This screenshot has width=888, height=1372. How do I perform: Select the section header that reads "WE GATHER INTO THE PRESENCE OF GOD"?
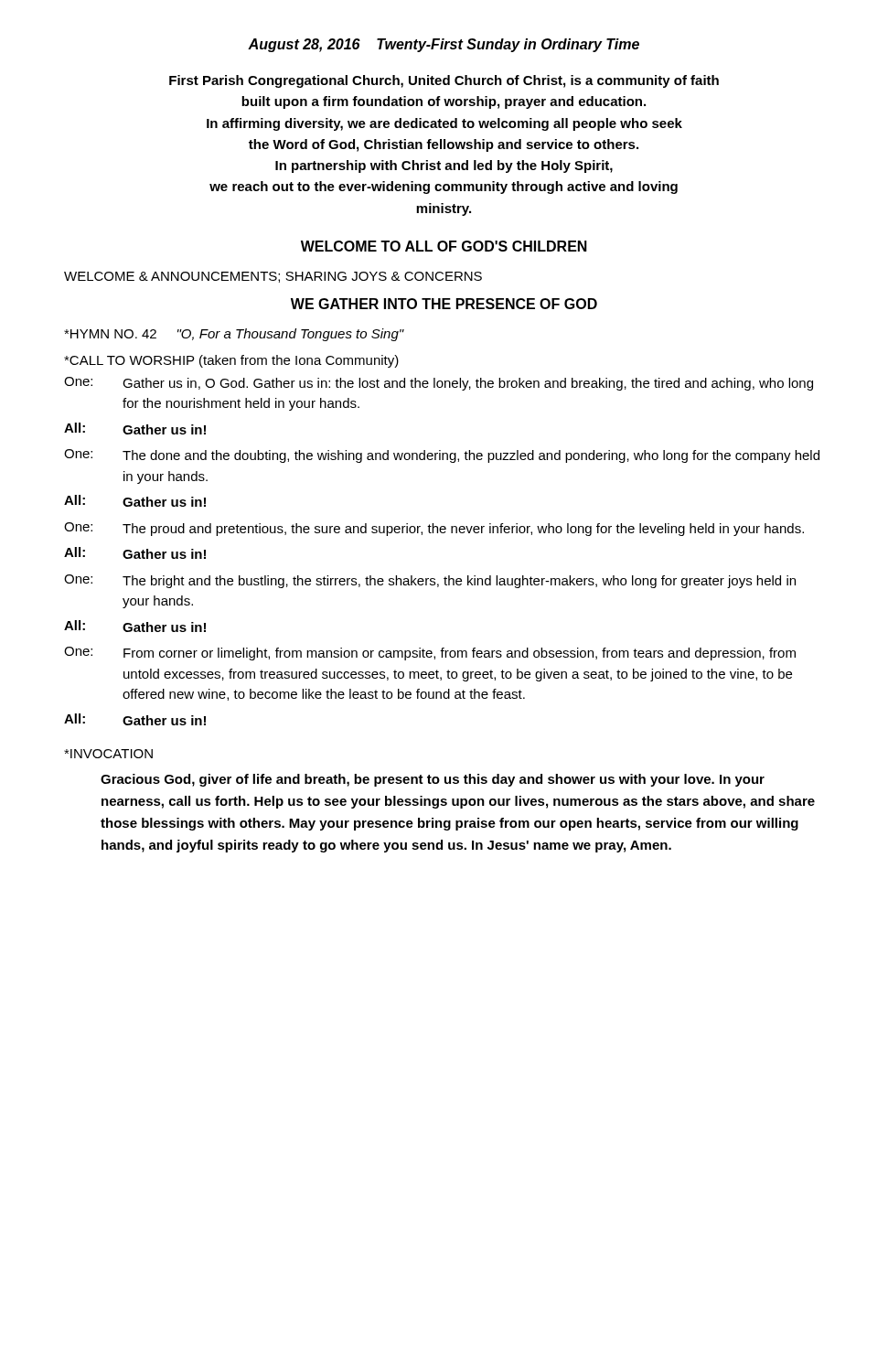pos(444,304)
